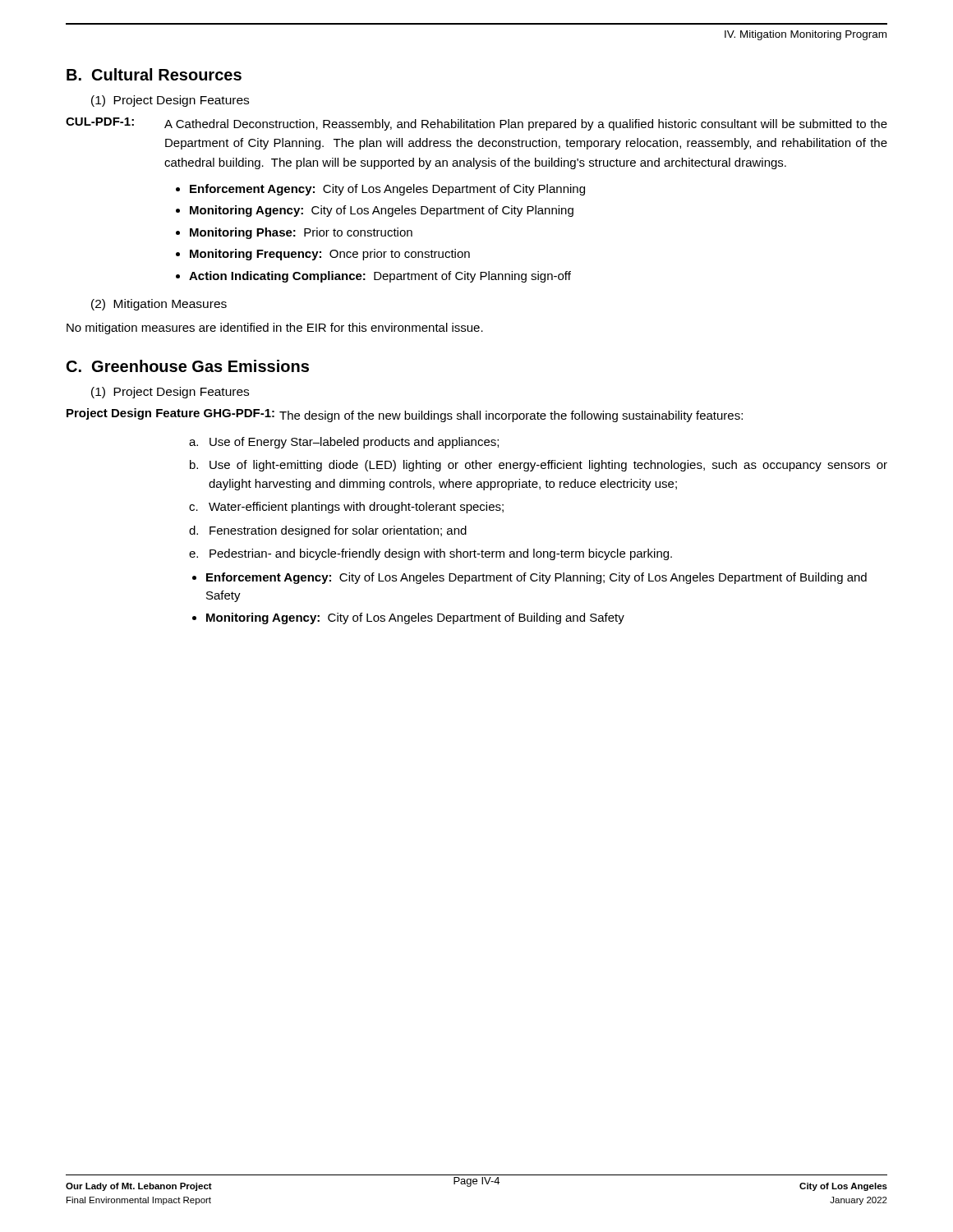Locate the block of text that opens with "e. Pedestrian- and bicycle-friendly design with"
The height and width of the screenshot is (1232, 953).
pyautogui.click(x=538, y=554)
